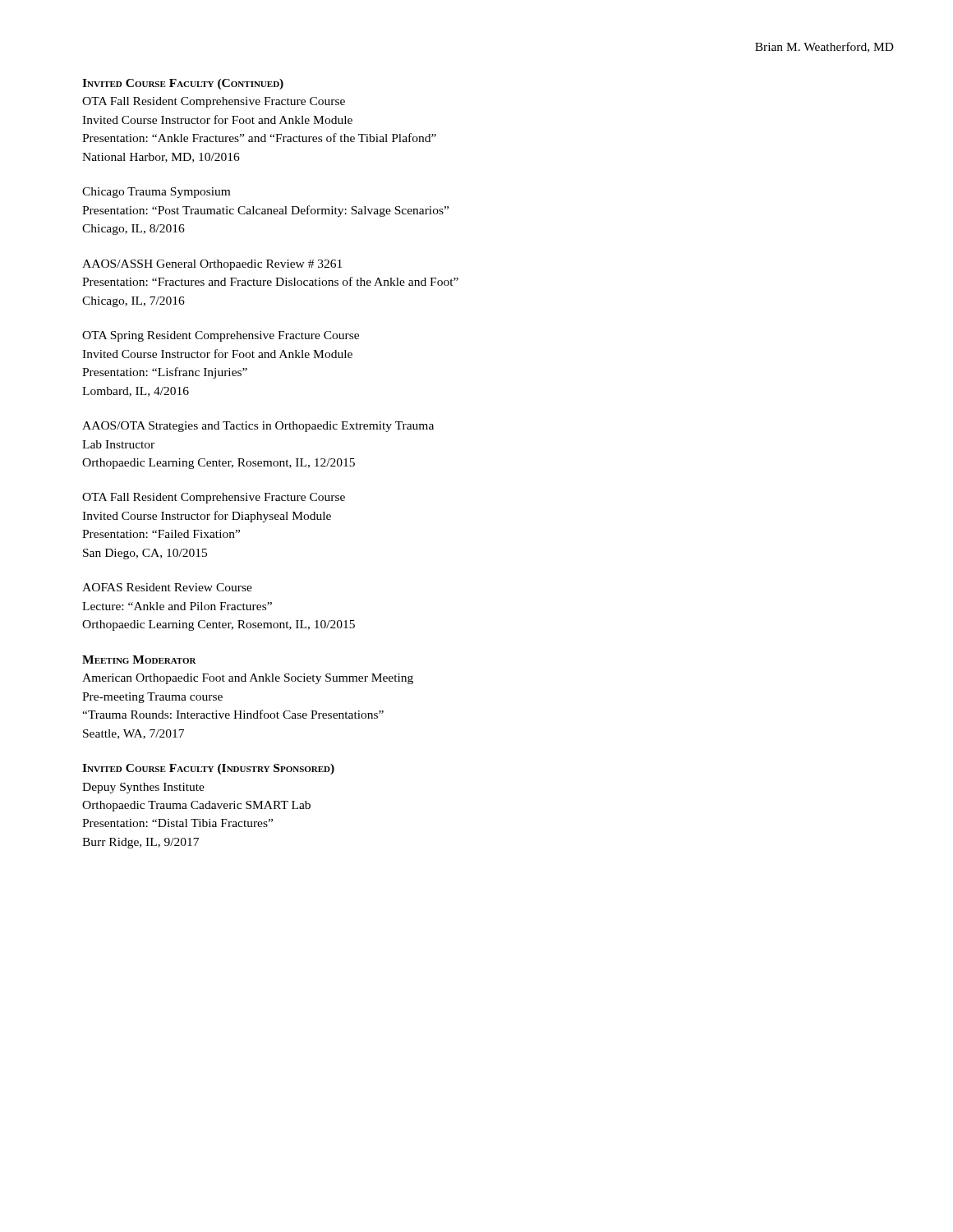This screenshot has width=953, height=1232.
Task: Locate the text starting "Invited Course Faculty (Industry Sponsored)"
Action: click(208, 769)
